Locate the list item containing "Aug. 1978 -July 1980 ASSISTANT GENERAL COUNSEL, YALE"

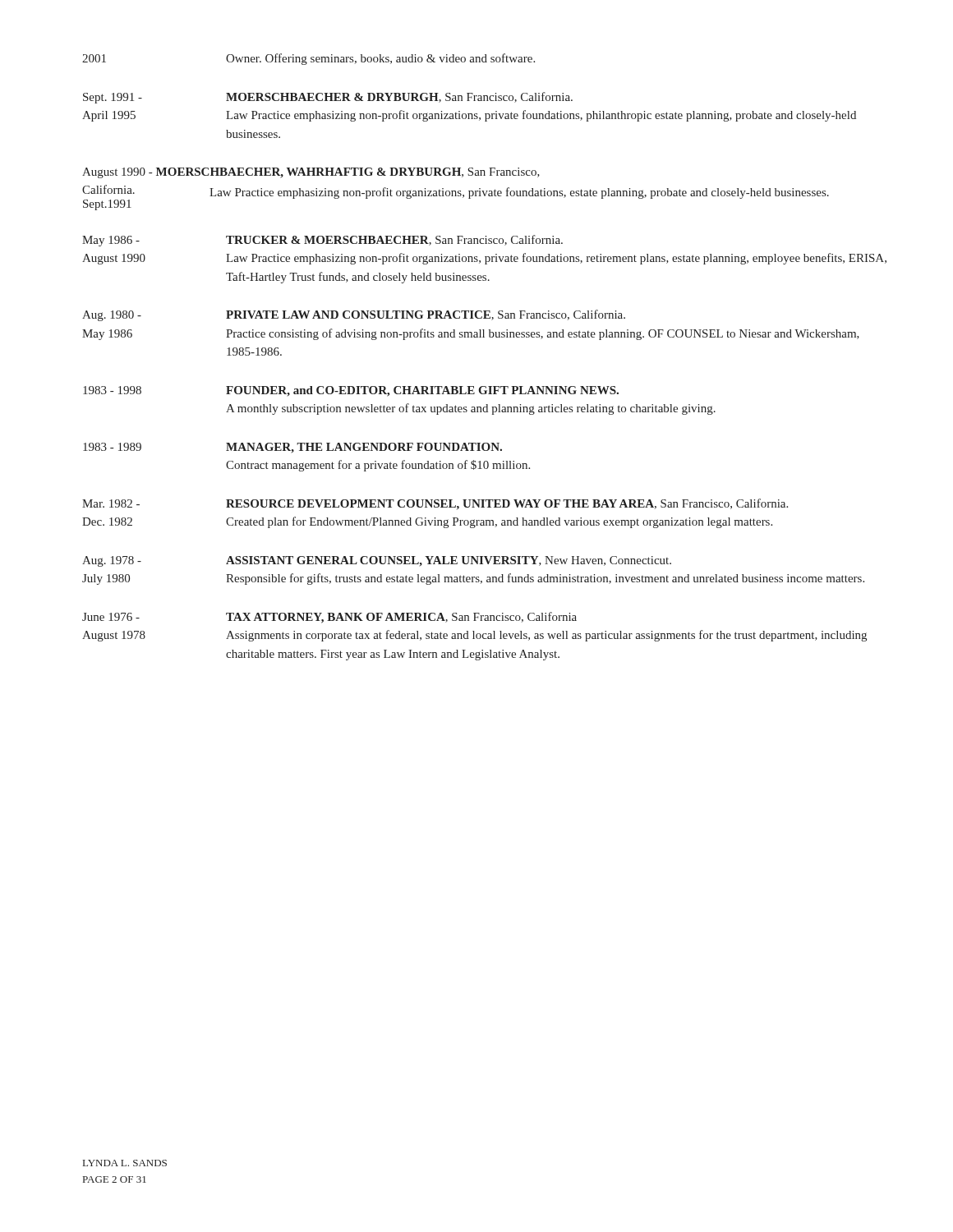click(x=485, y=569)
